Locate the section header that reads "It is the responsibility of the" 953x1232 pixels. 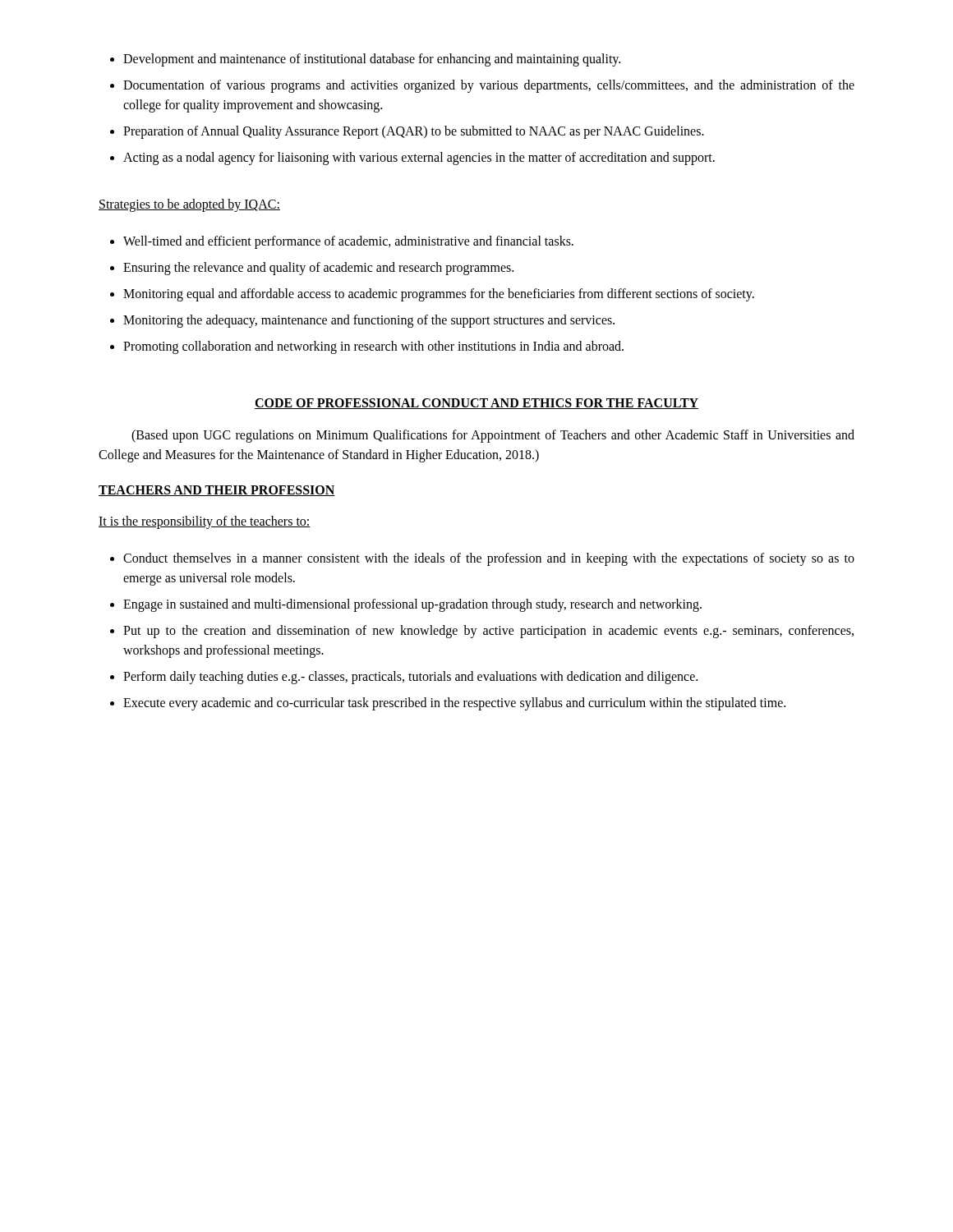pos(204,522)
